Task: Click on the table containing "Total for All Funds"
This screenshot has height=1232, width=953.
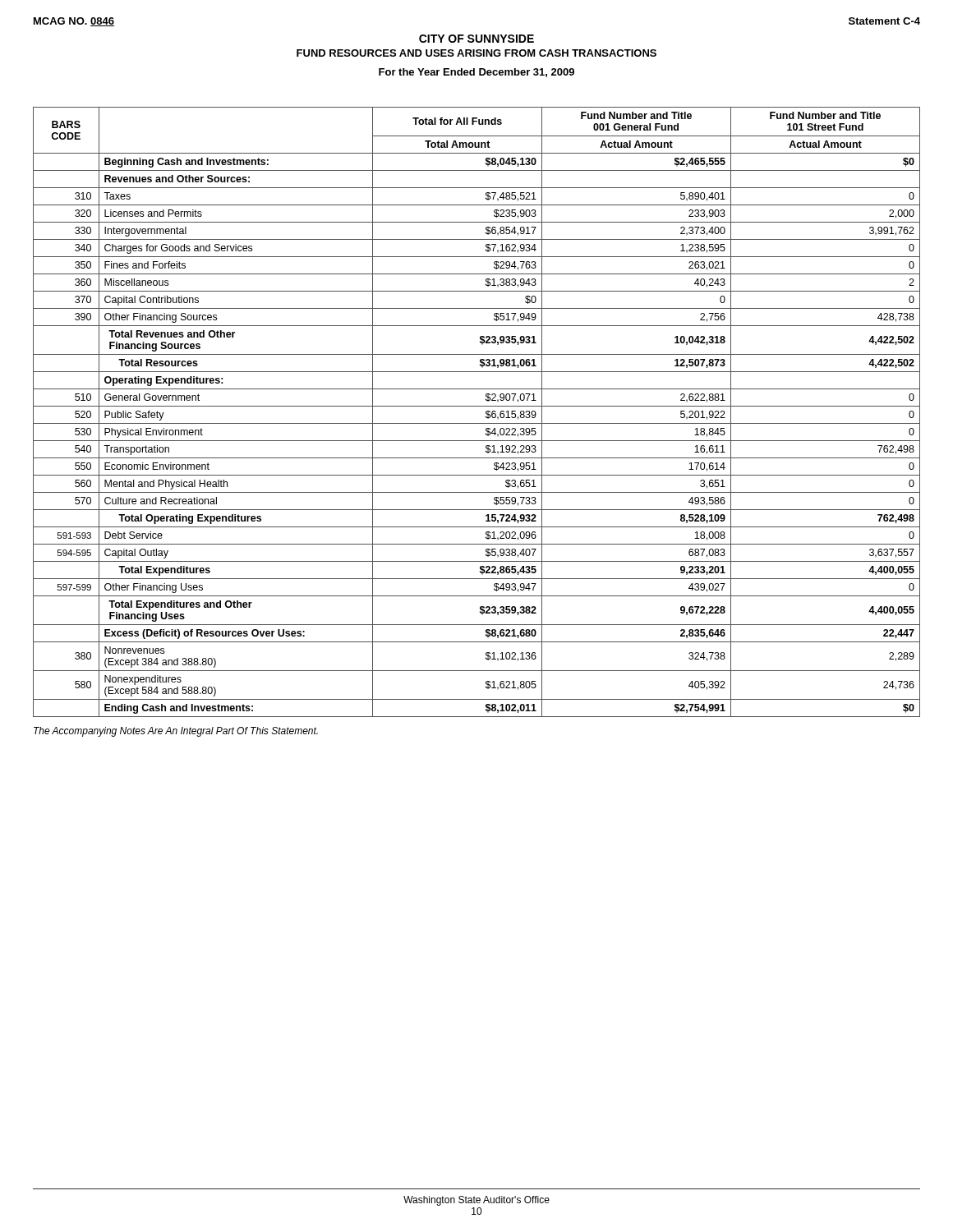Action: point(476,412)
